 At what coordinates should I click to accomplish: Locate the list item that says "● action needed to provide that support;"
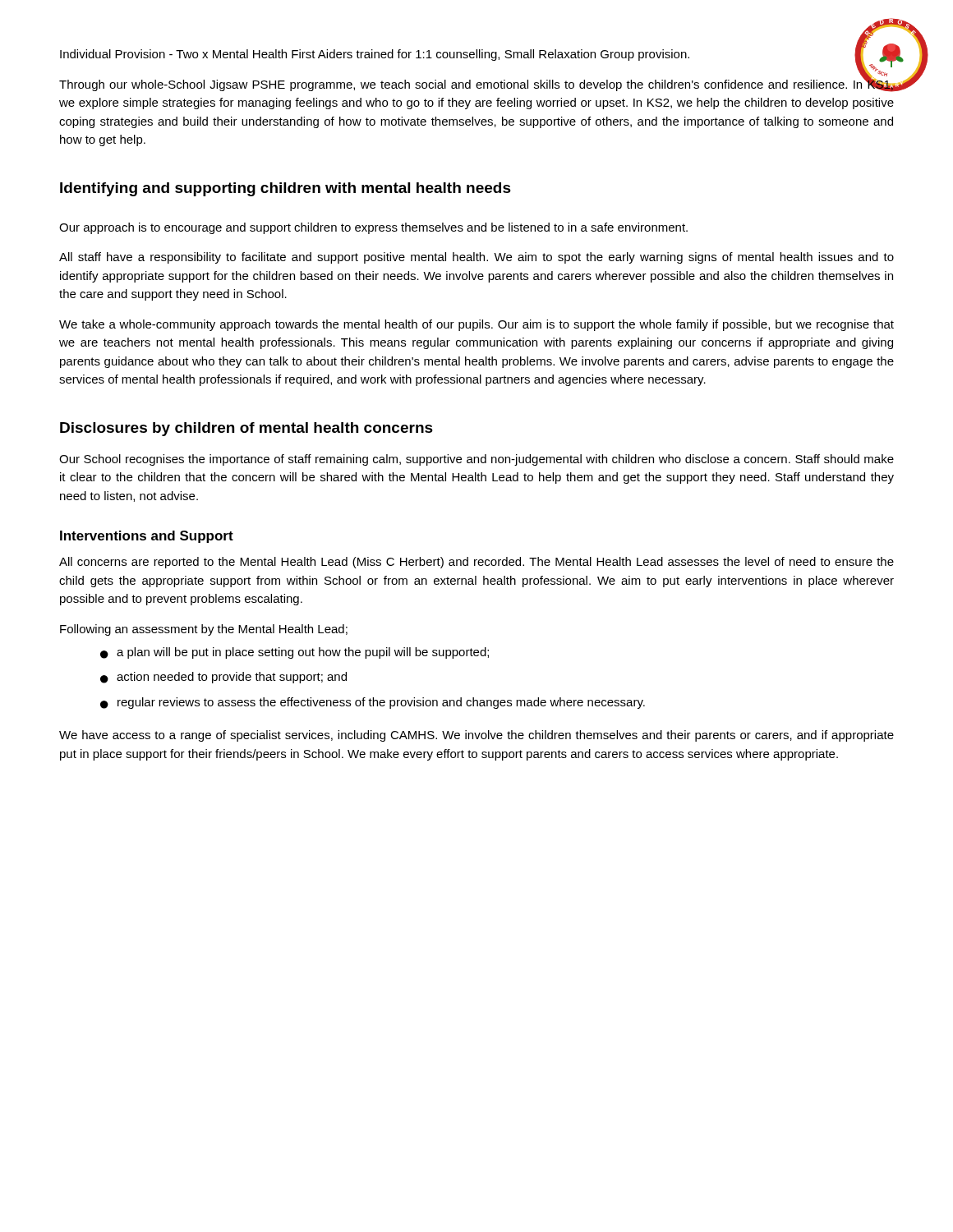click(223, 678)
